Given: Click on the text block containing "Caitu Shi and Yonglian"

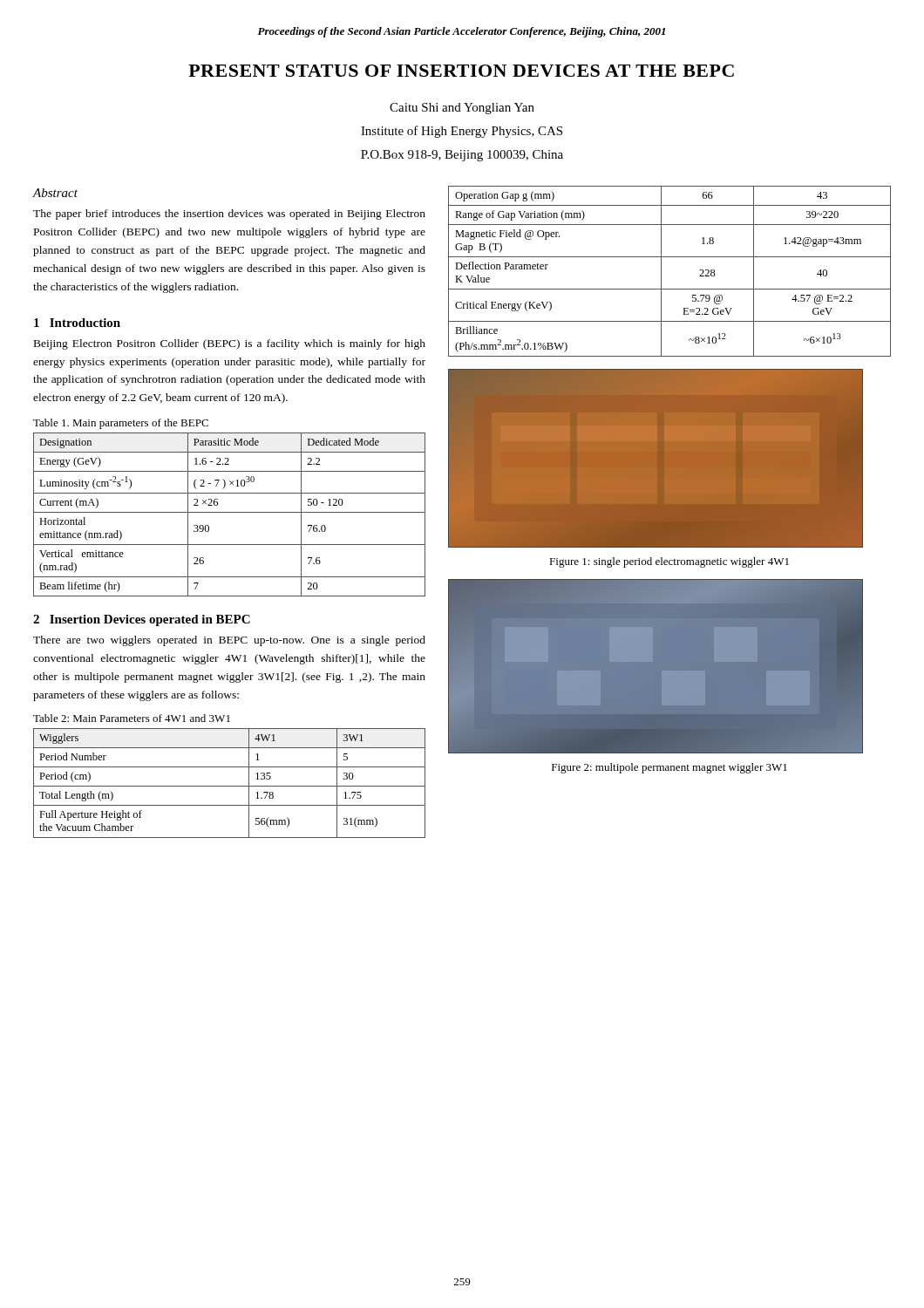Looking at the screenshot, I should click(x=462, y=131).
